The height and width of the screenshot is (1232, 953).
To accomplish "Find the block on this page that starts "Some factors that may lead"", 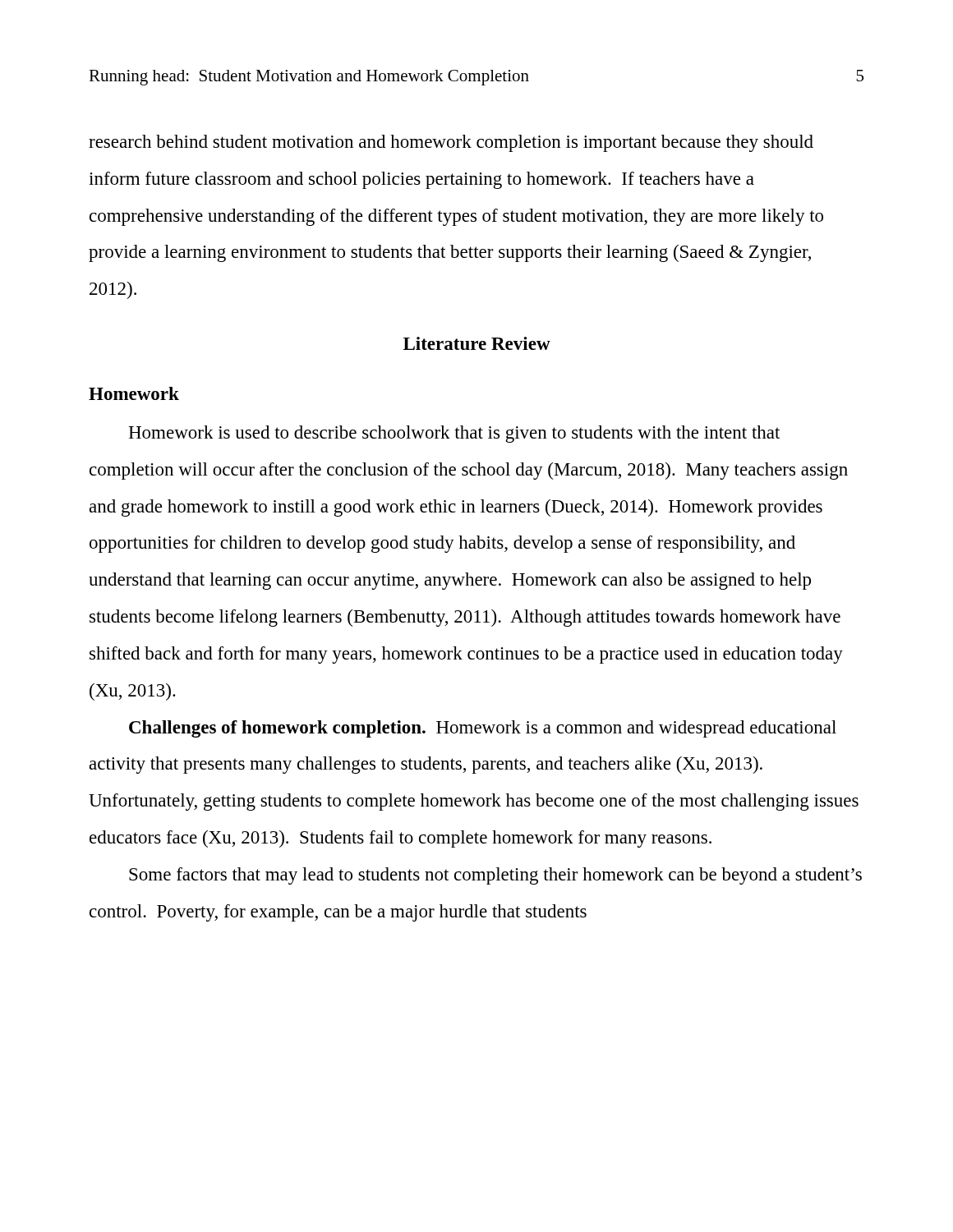I will (x=475, y=893).
